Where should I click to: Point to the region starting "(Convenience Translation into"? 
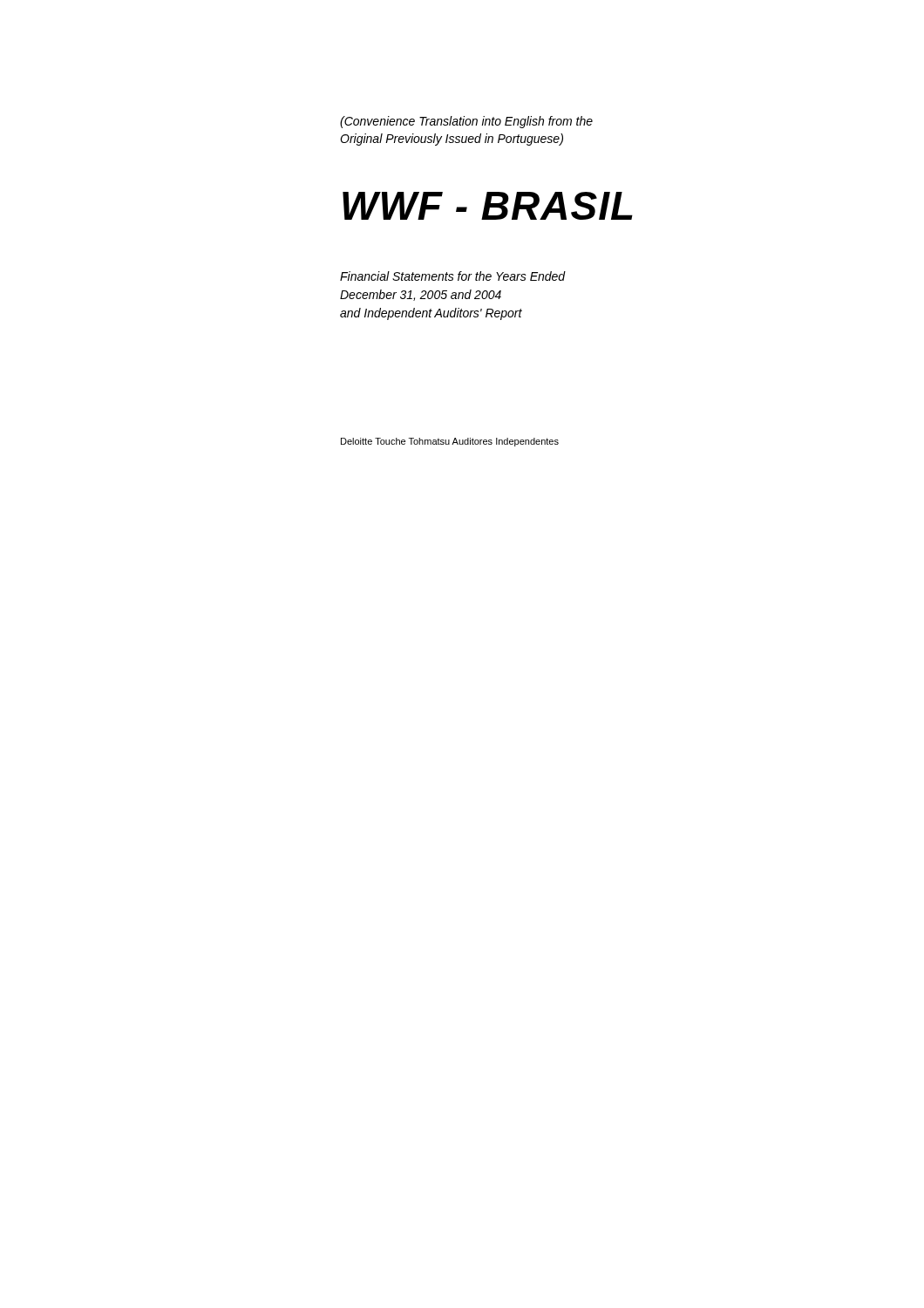[466, 130]
